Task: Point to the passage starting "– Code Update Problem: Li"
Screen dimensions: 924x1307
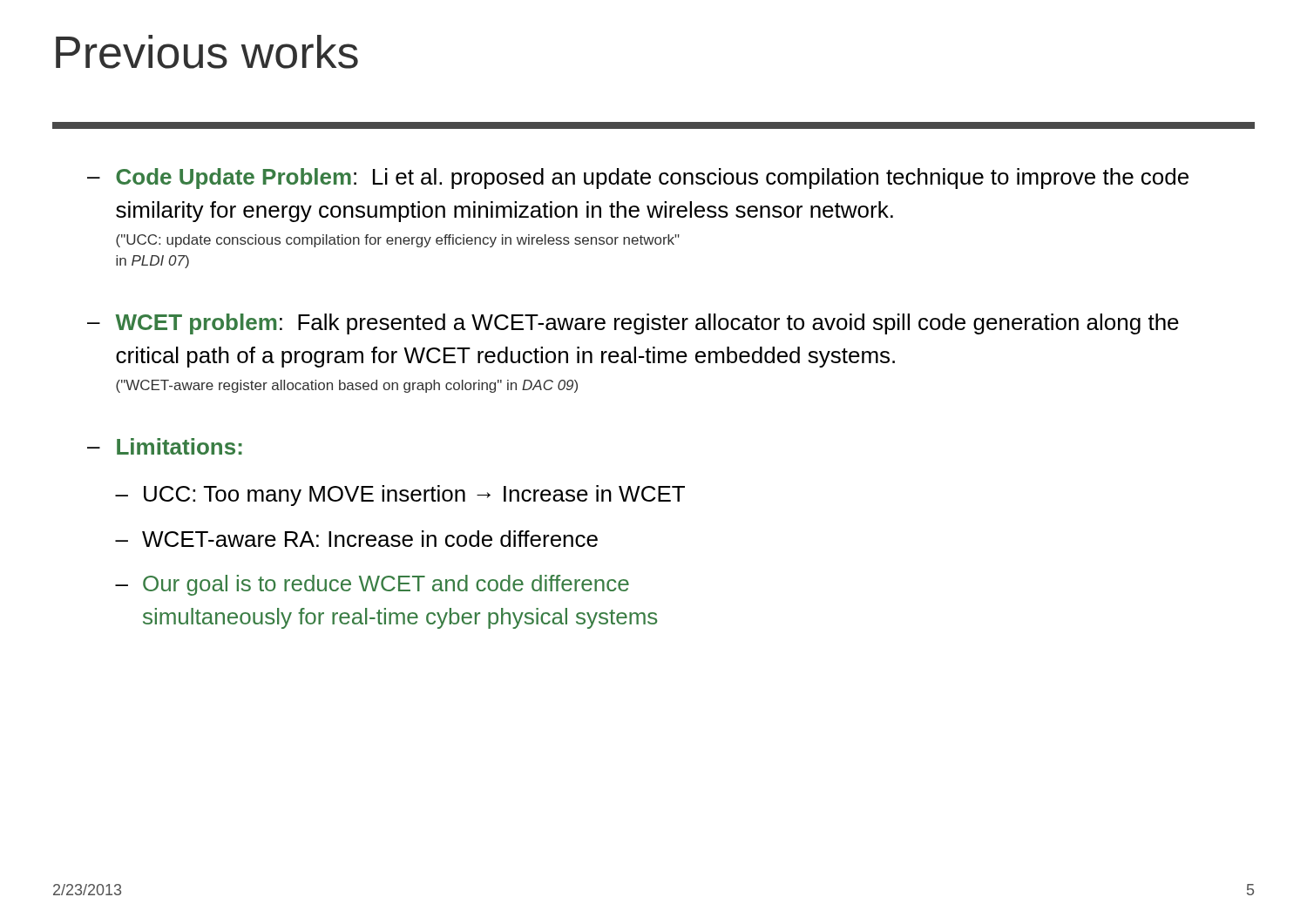Action: point(662,216)
